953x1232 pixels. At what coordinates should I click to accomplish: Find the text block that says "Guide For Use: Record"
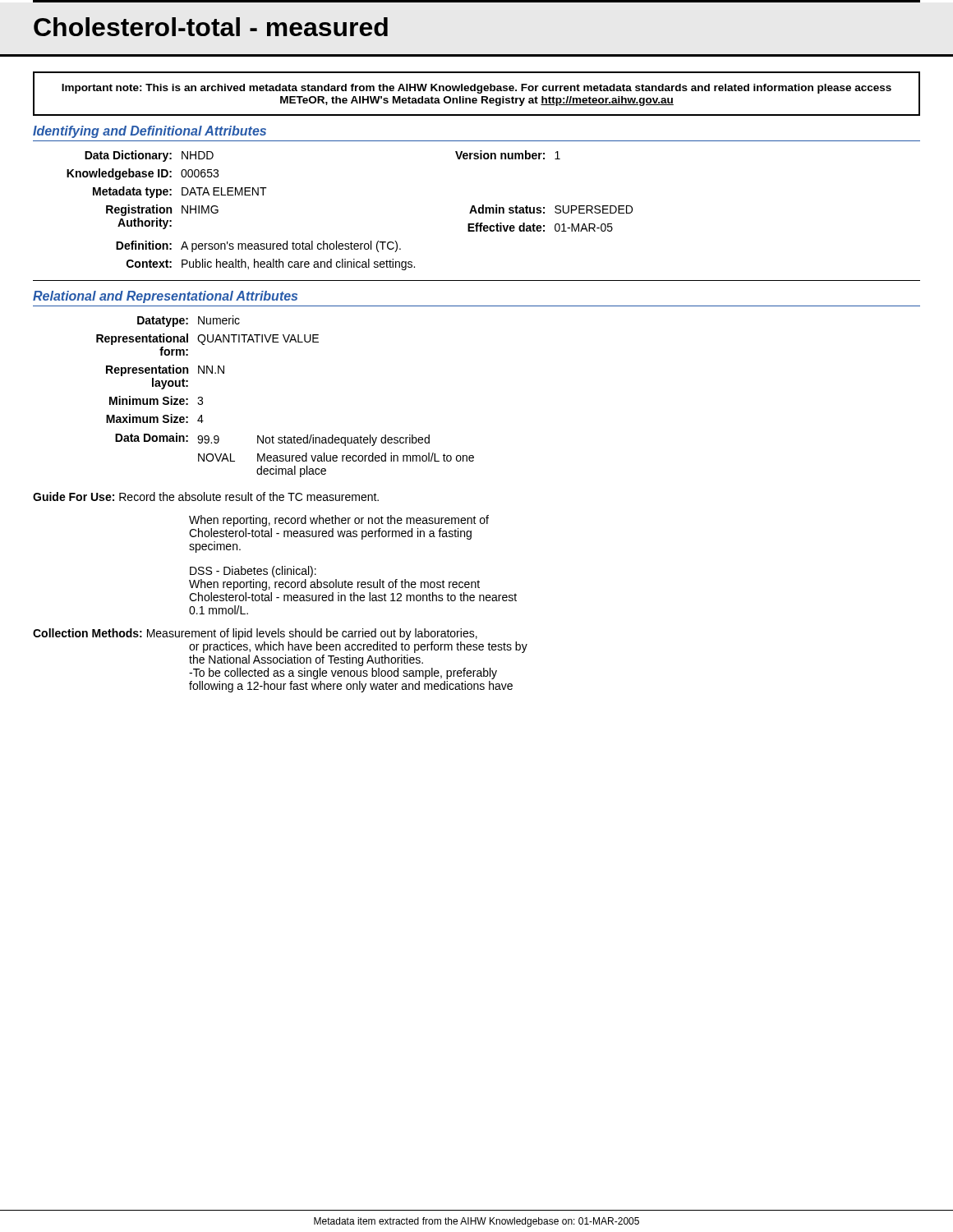[206, 497]
